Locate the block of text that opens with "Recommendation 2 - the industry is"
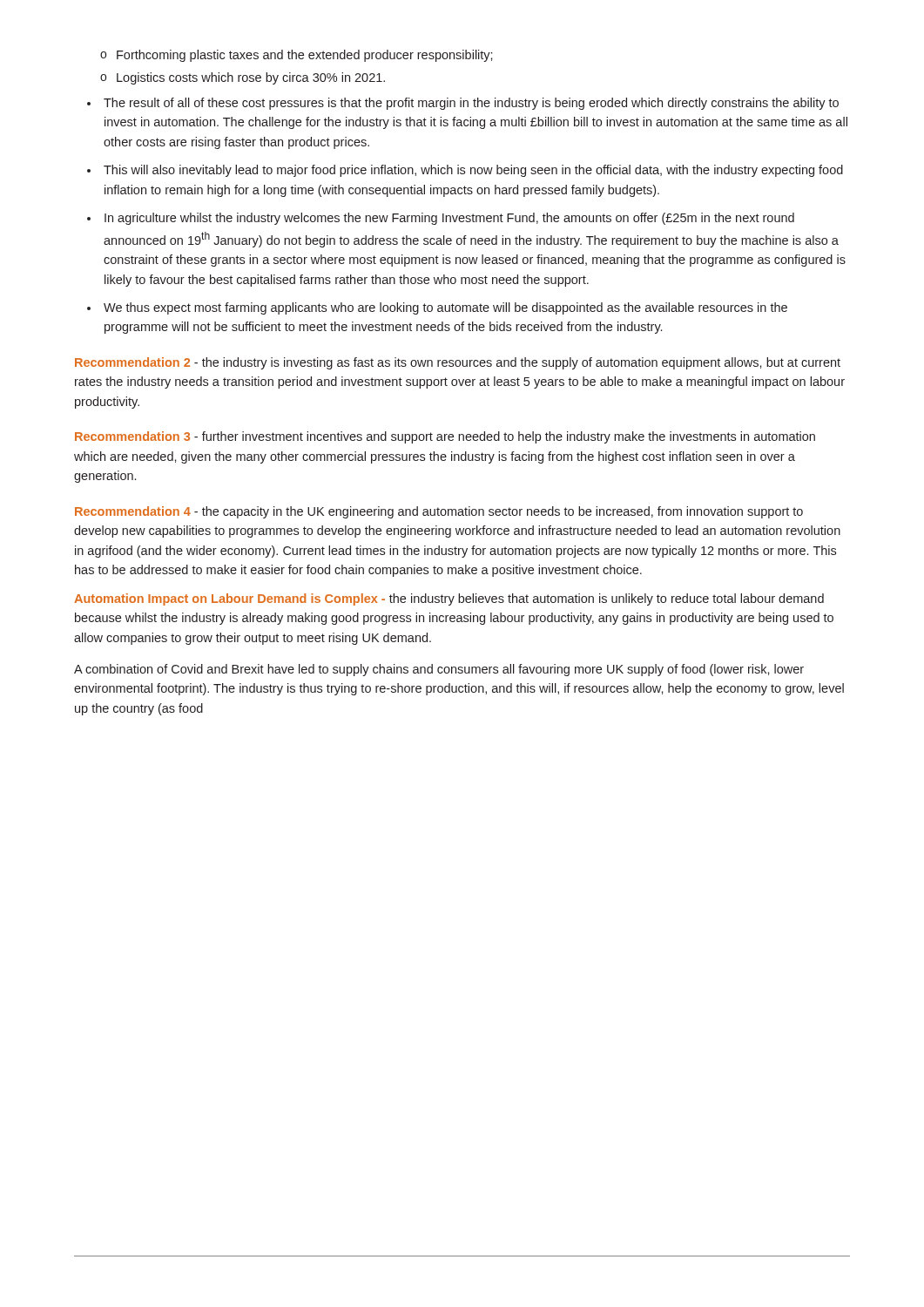Screen dimensions: 1307x924 459,382
